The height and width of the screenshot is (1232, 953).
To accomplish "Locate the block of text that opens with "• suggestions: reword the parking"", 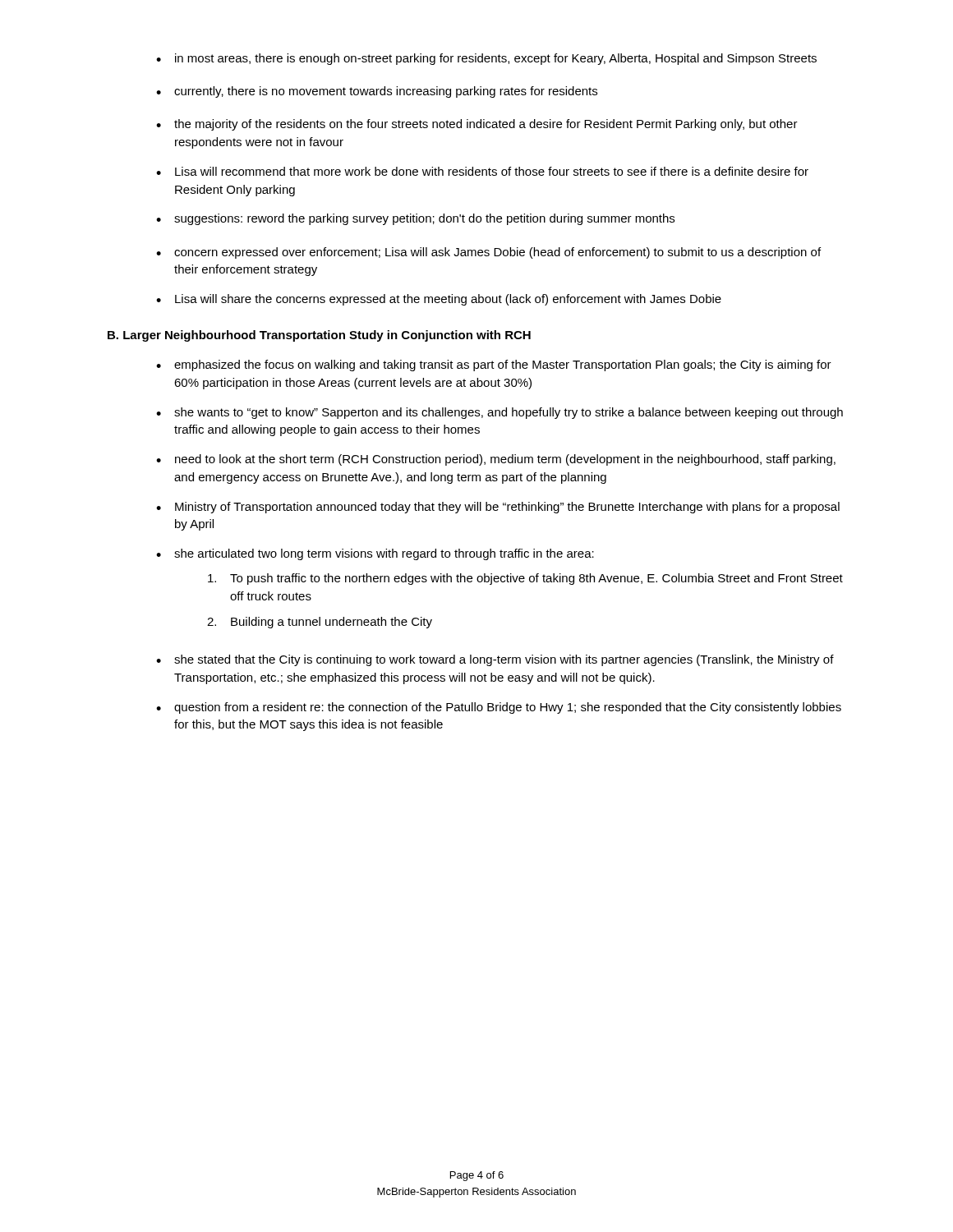I will click(501, 220).
